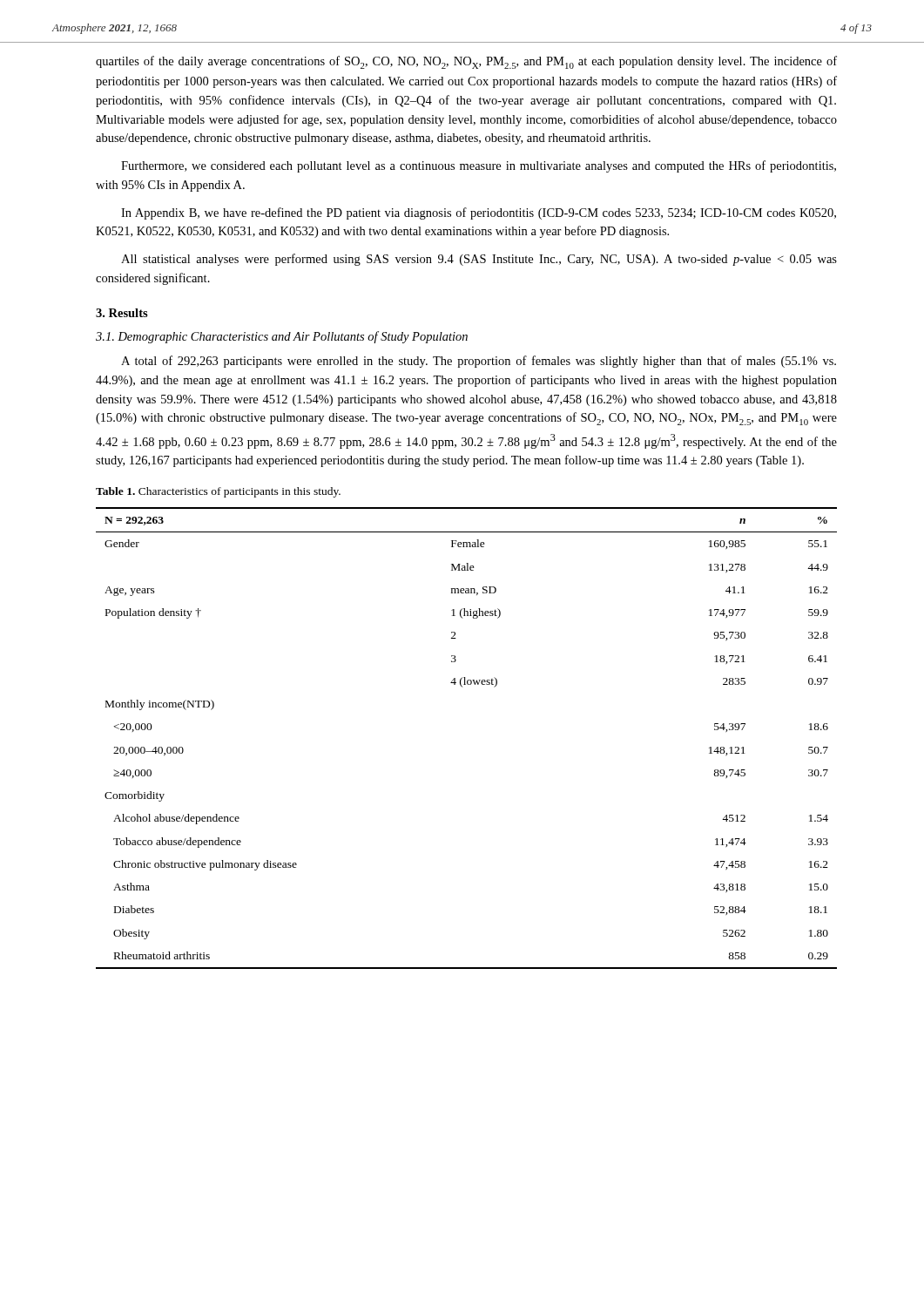Point to the block beginning "A total of 292,263 participants"
The height and width of the screenshot is (1307, 924).
(x=466, y=411)
